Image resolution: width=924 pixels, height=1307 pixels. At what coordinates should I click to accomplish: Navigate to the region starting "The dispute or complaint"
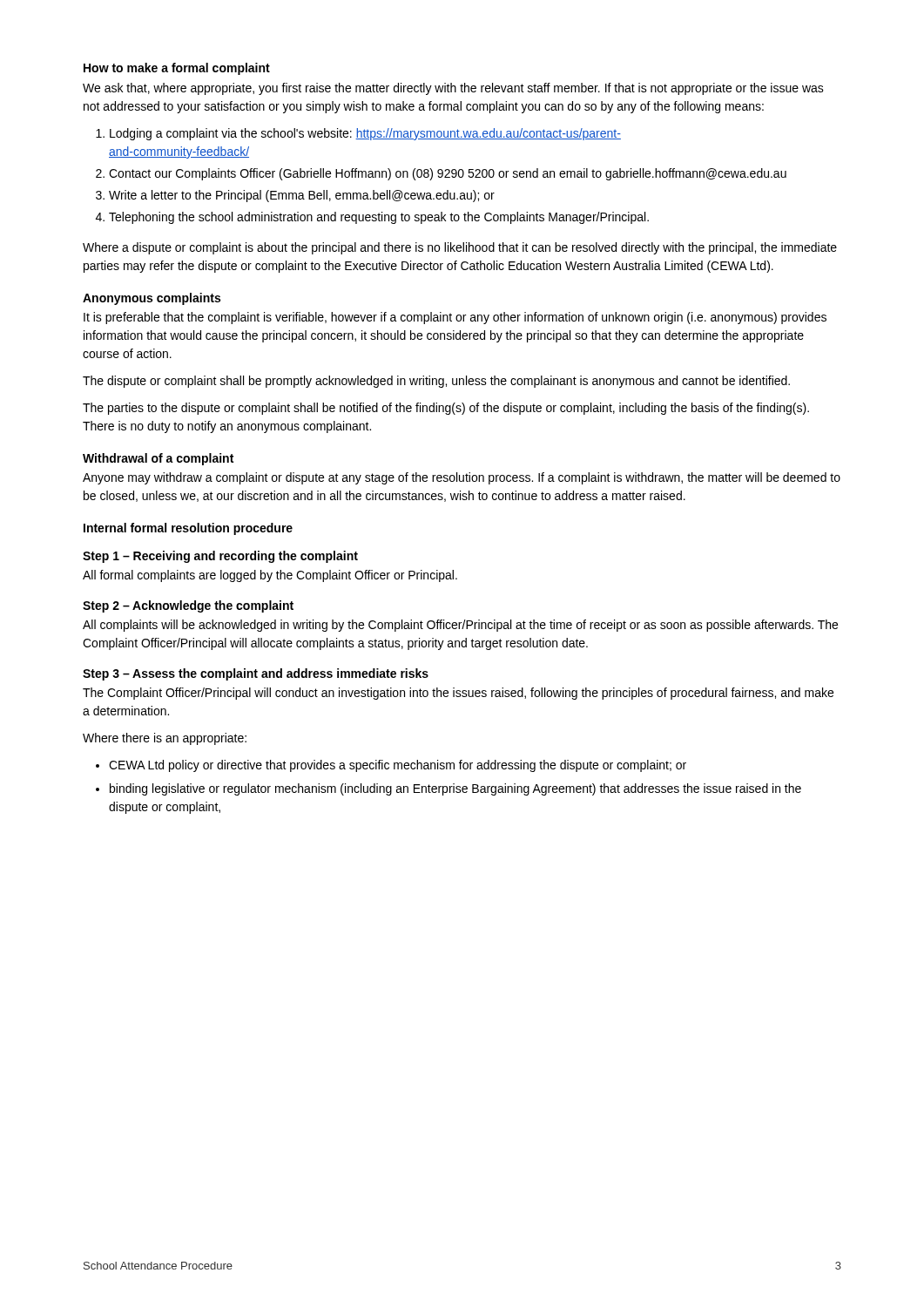pyautogui.click(x=437, y=381)
